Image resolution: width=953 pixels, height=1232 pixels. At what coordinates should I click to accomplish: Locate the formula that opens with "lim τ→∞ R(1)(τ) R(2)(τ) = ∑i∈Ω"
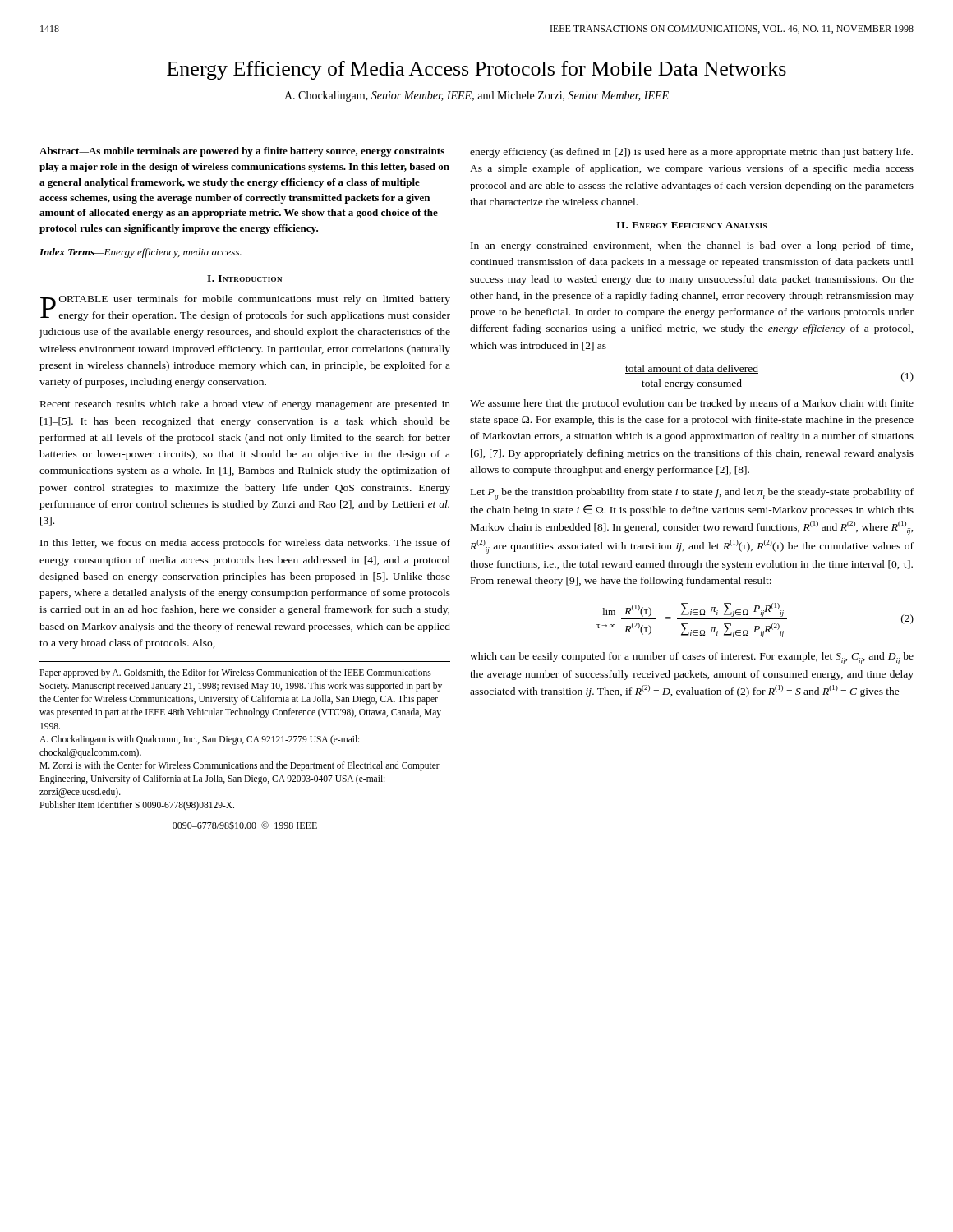(755, 618)
